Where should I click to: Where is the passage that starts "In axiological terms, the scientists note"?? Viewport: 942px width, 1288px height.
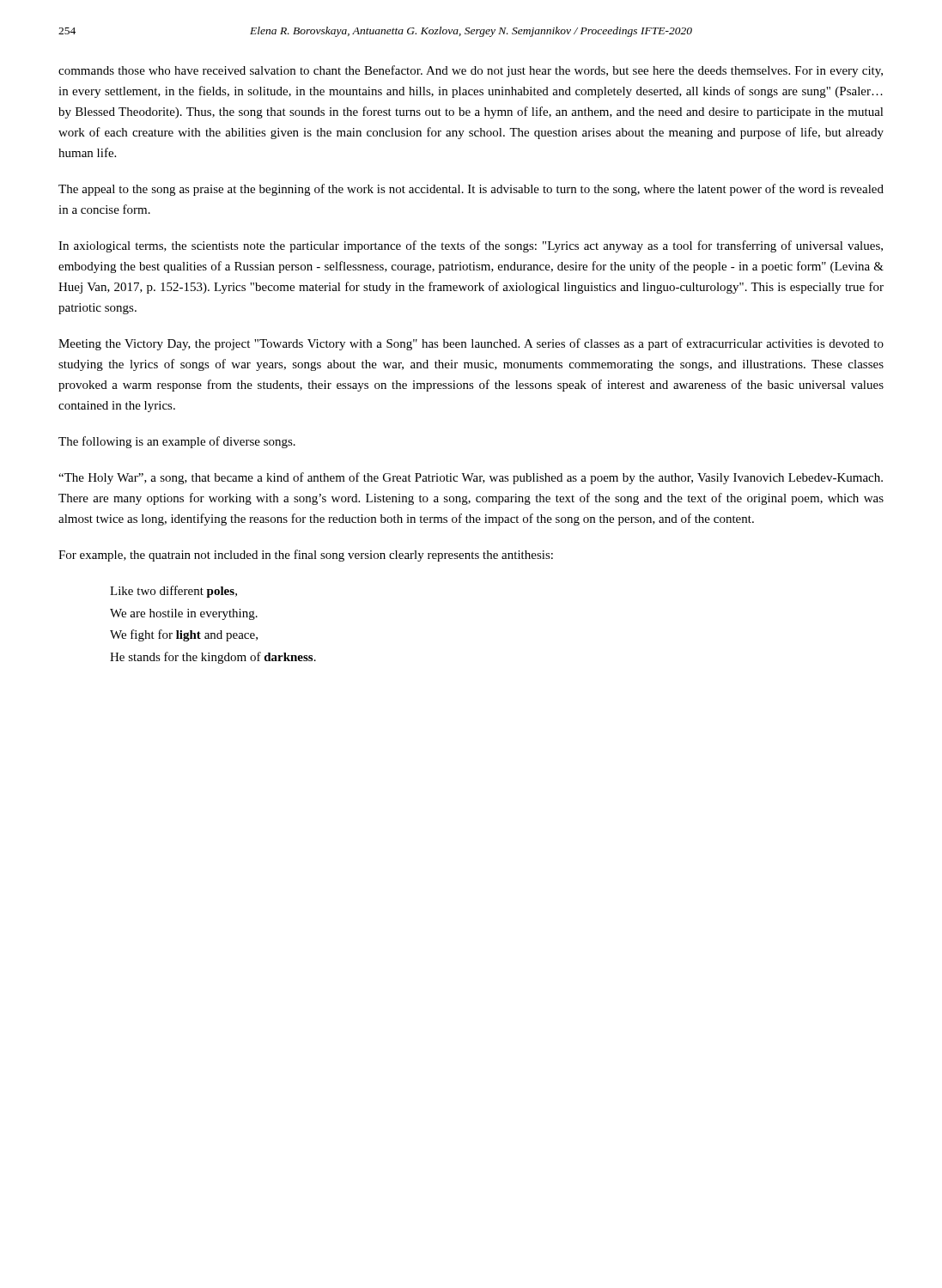(x=471, y=276)
